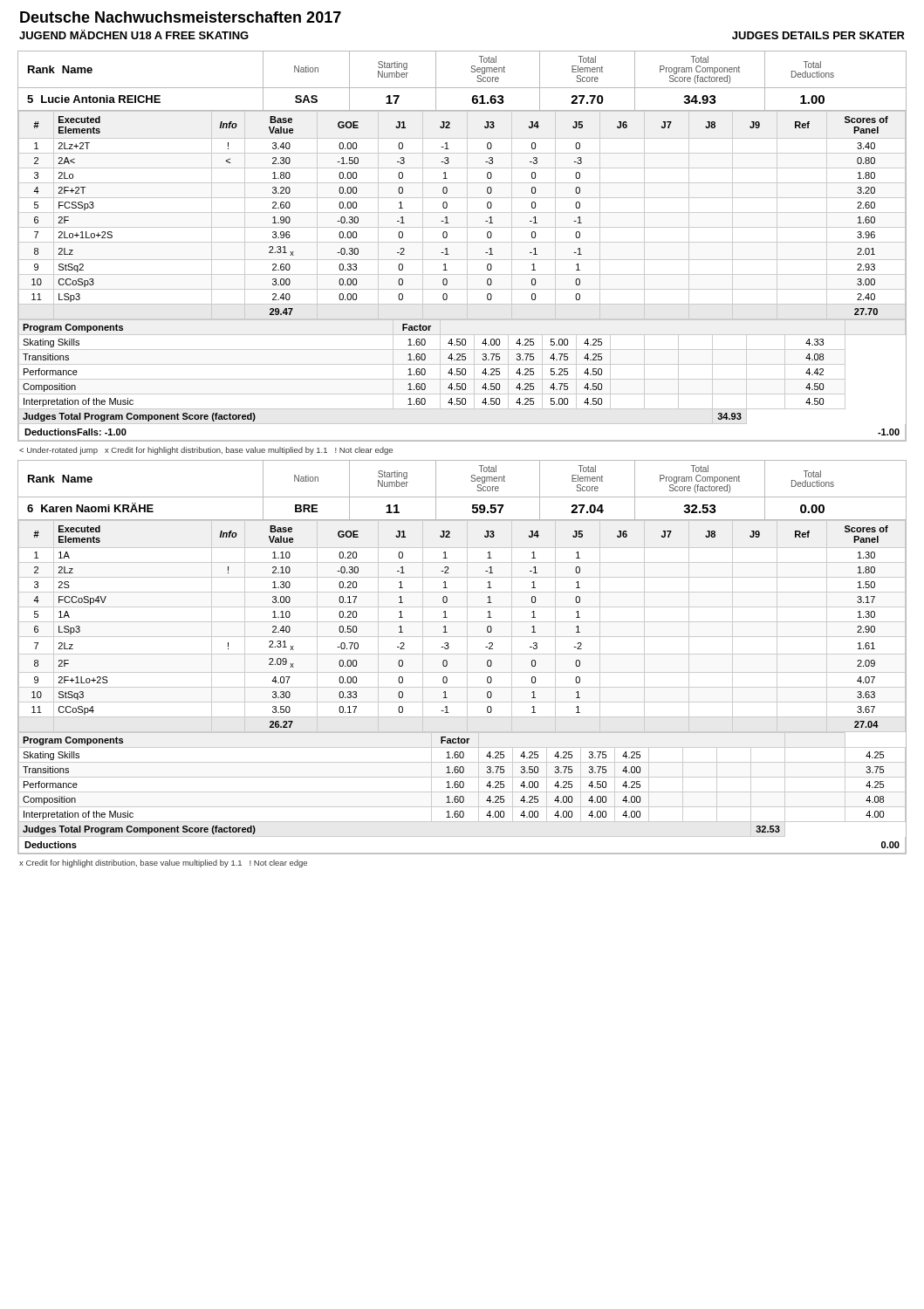The image size is (924, 1309).
Task: Locate the block starting "x Credit for highlight distribution, base value"
Action: [163, 862]
